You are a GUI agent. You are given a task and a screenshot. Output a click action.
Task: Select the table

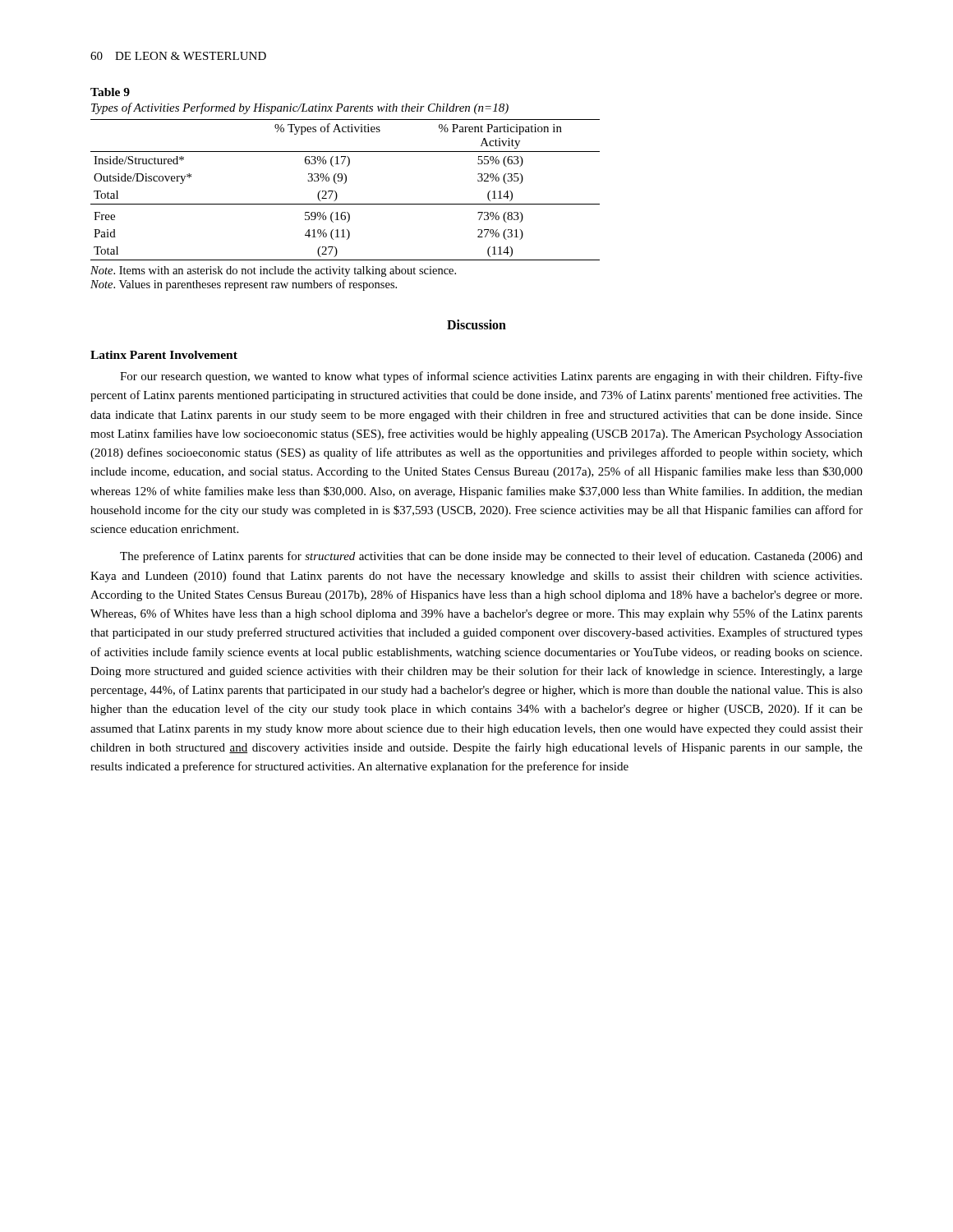pyautogui.click(x=476, y=190)
